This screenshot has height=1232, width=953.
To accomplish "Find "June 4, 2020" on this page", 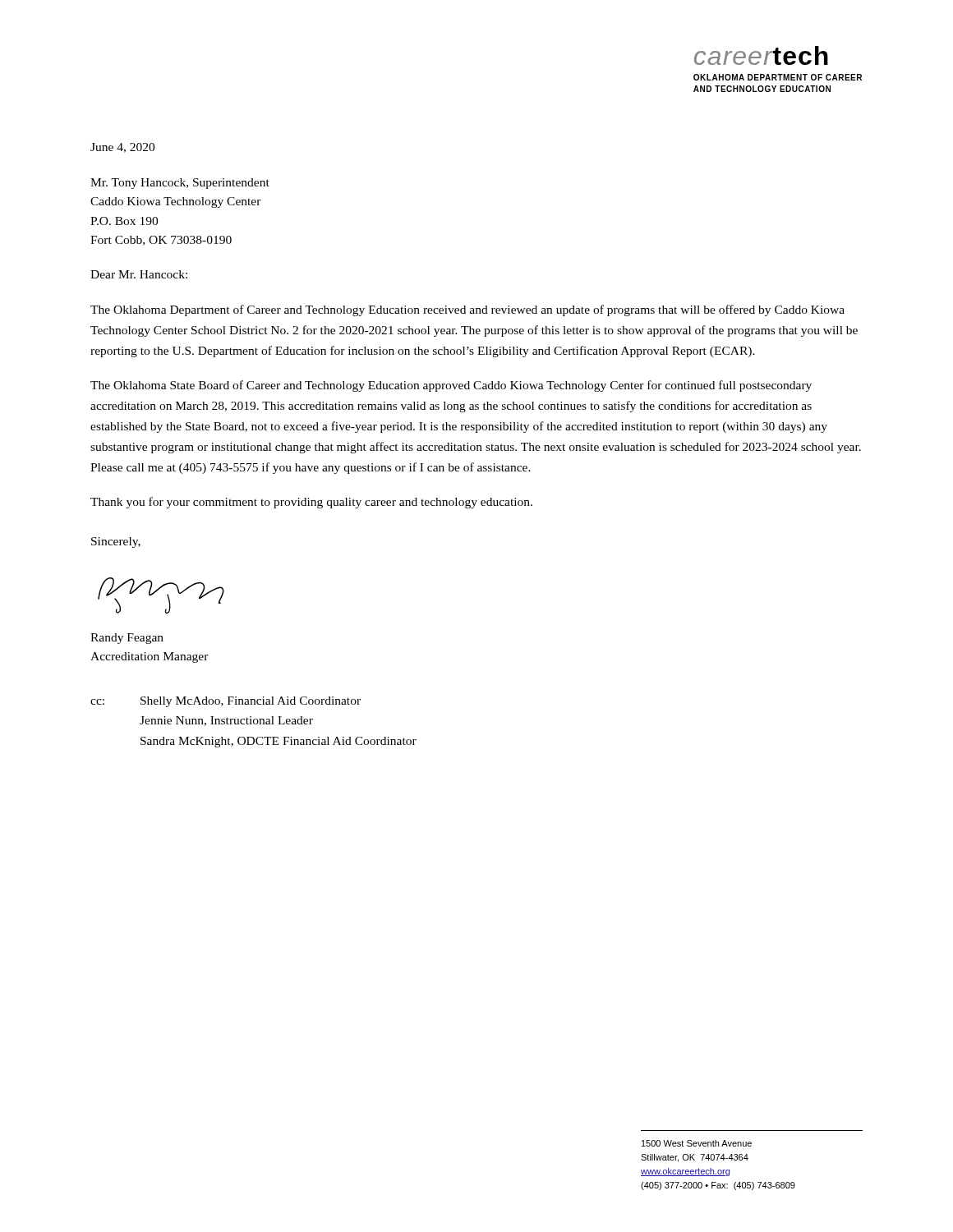I will click(x=123, y=147).
